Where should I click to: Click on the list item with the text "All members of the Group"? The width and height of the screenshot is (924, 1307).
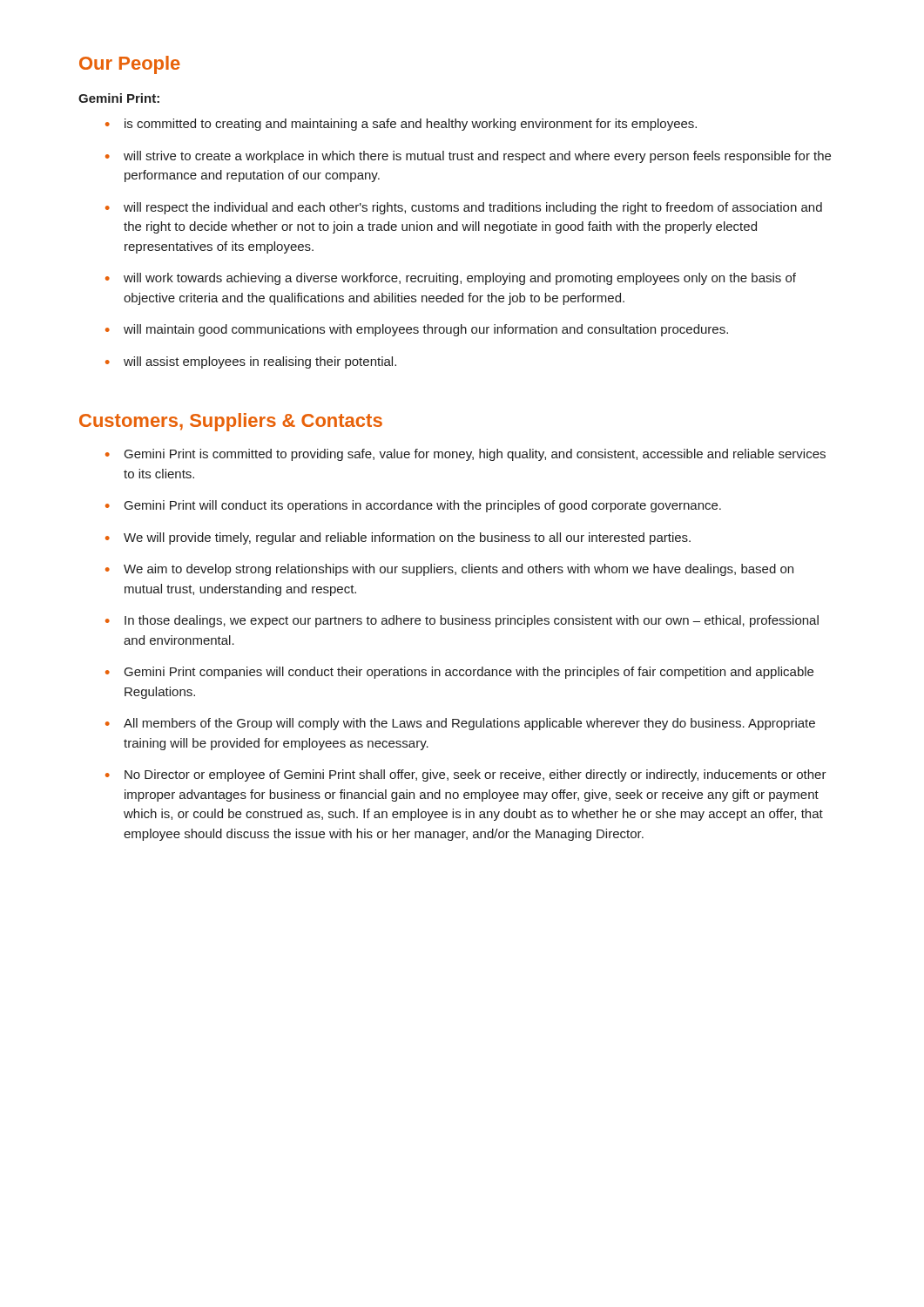(470, 733)
